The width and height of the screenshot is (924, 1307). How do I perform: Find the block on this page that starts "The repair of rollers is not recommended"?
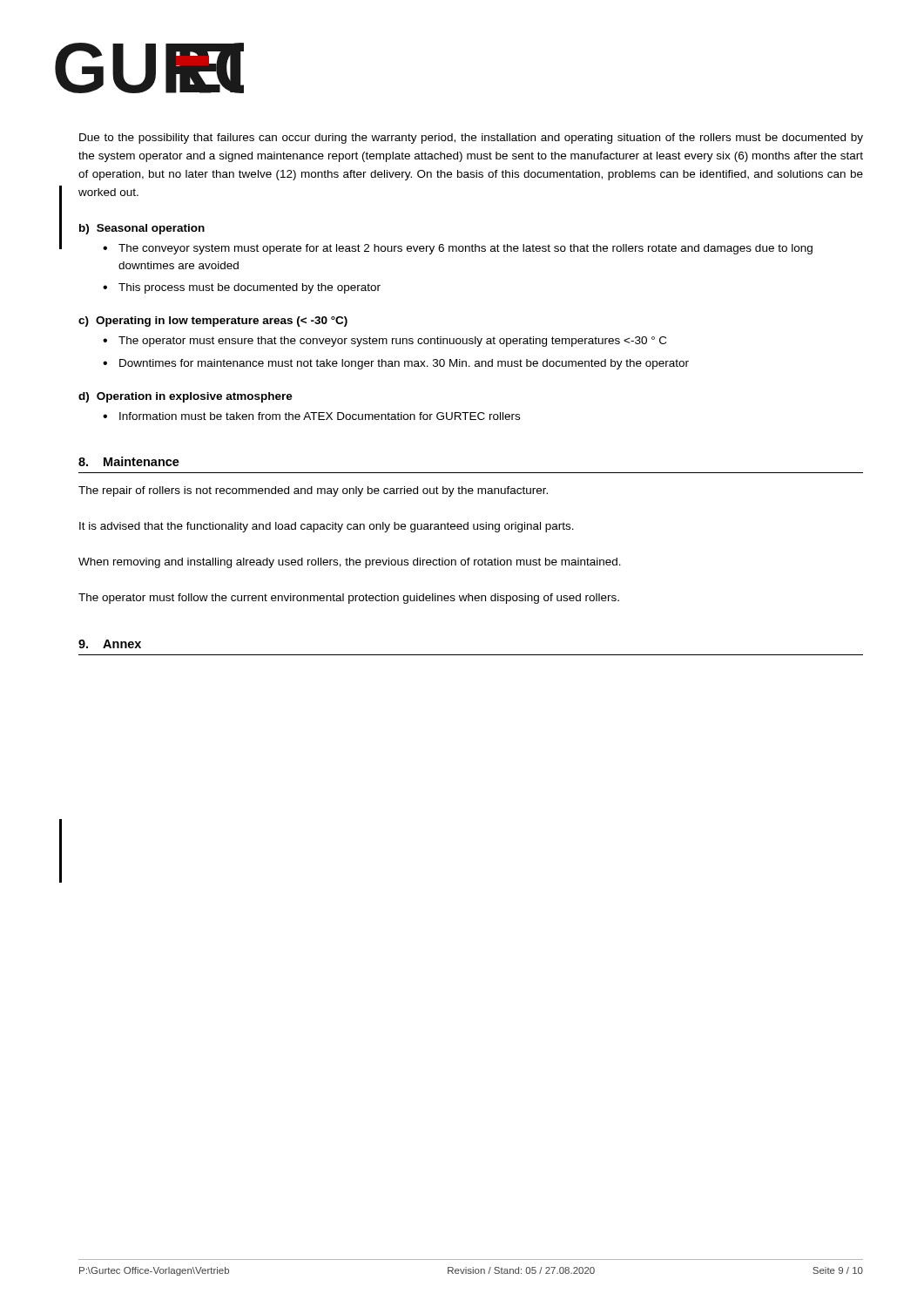314,490
